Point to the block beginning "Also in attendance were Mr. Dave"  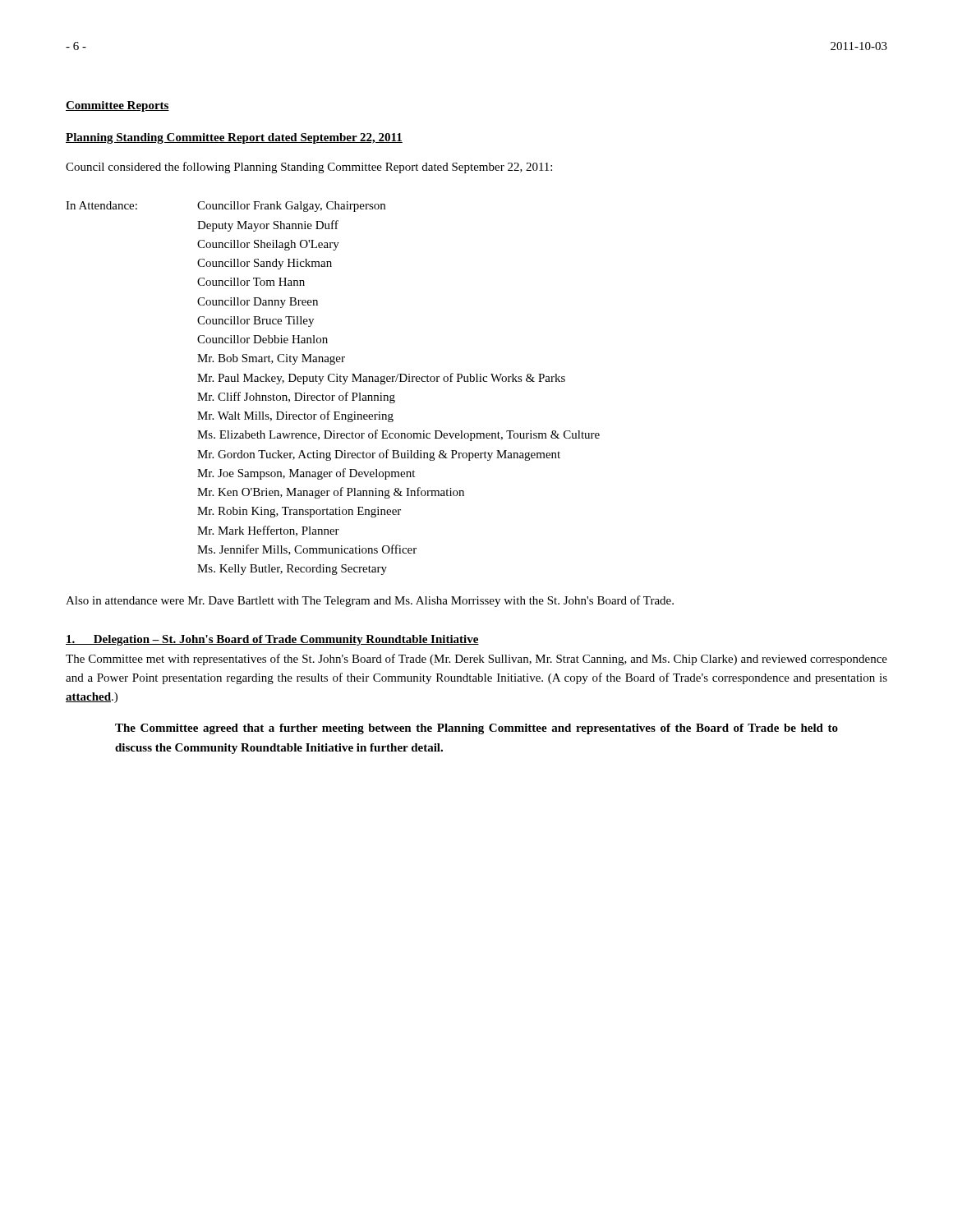click(x=370, y=601)
